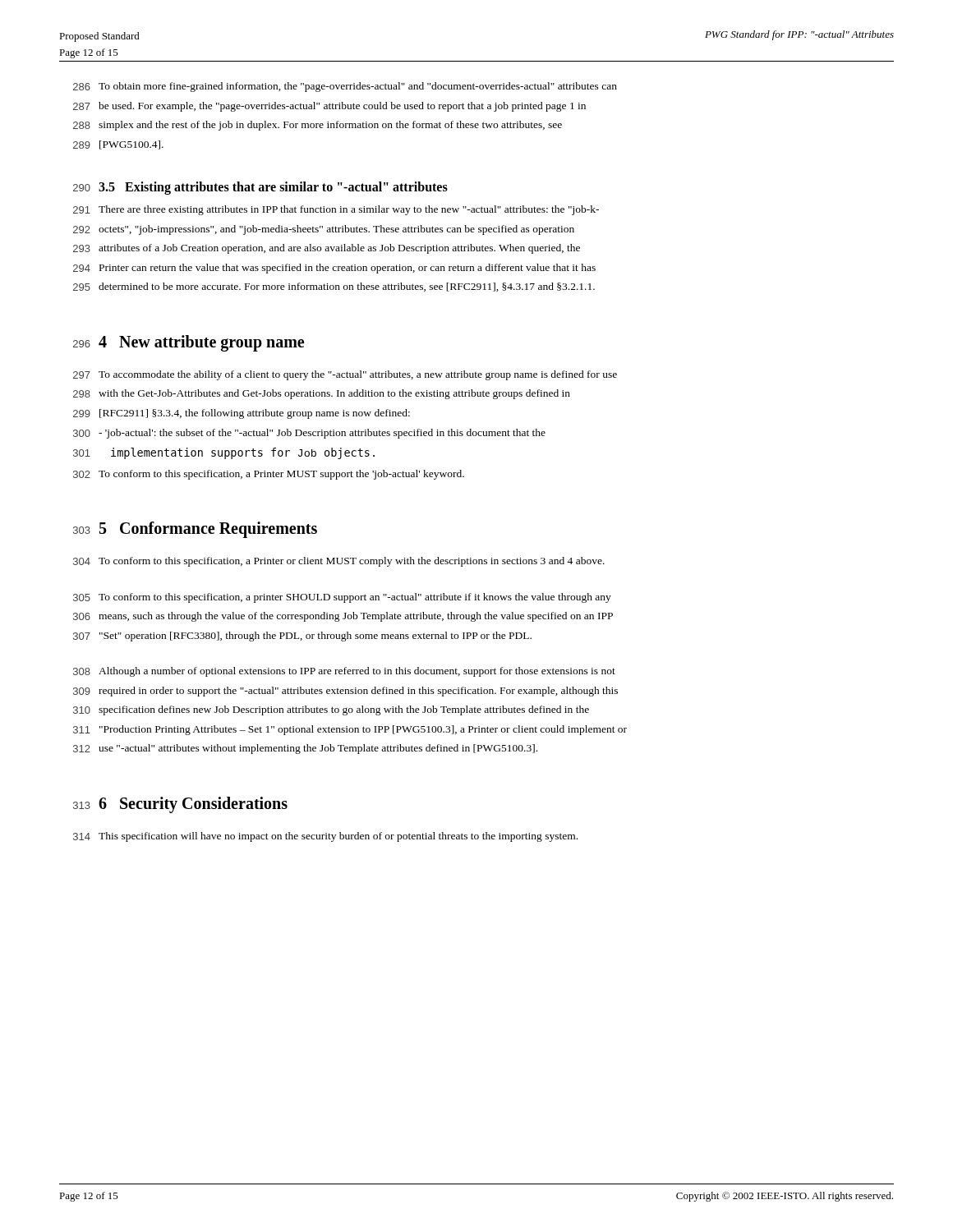953x1232 pixels.
Task: Locate the element starting "290 3.5 Existing attributes that are similar"
Action: [x=253, y=187]
